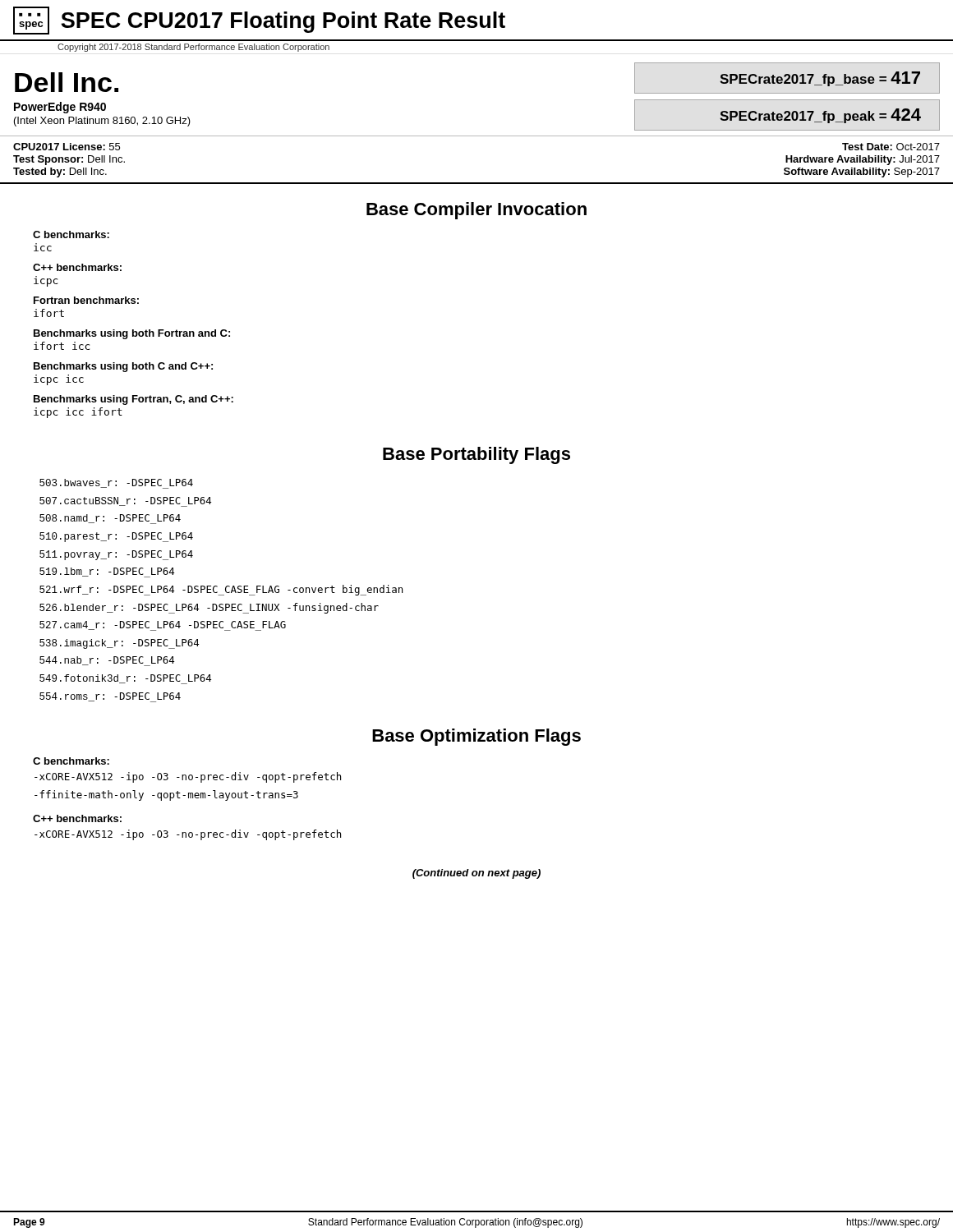
Task: Find the block on this page that starts "C benchmarks: -xCORE-AVX512 -ipo -O3 -no-prec-div -qopt-prefetch"
Action: 71,761
